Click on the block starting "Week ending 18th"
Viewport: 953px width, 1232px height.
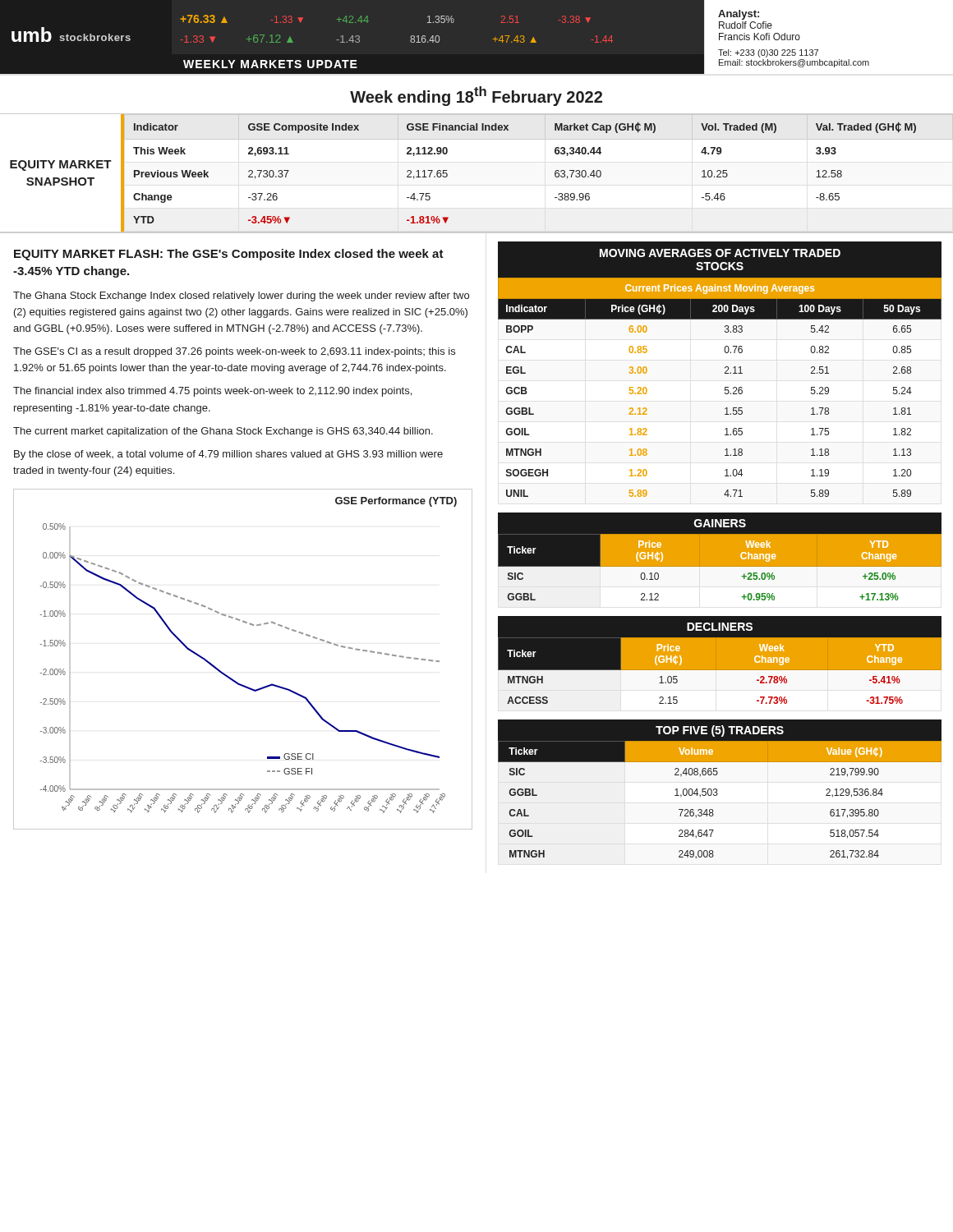(476, 95)
